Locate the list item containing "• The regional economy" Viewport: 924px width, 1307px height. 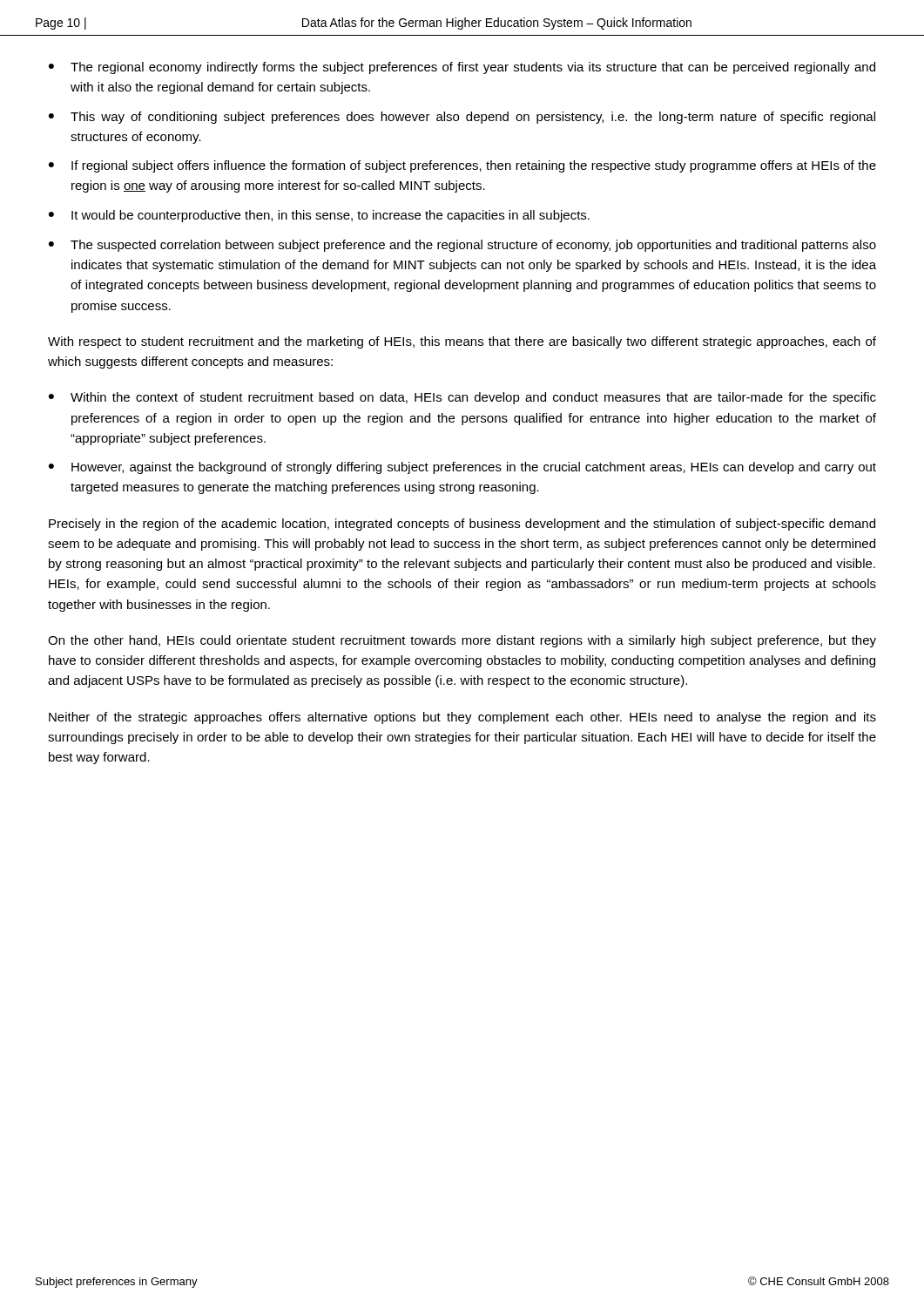[x=462, y=77]
